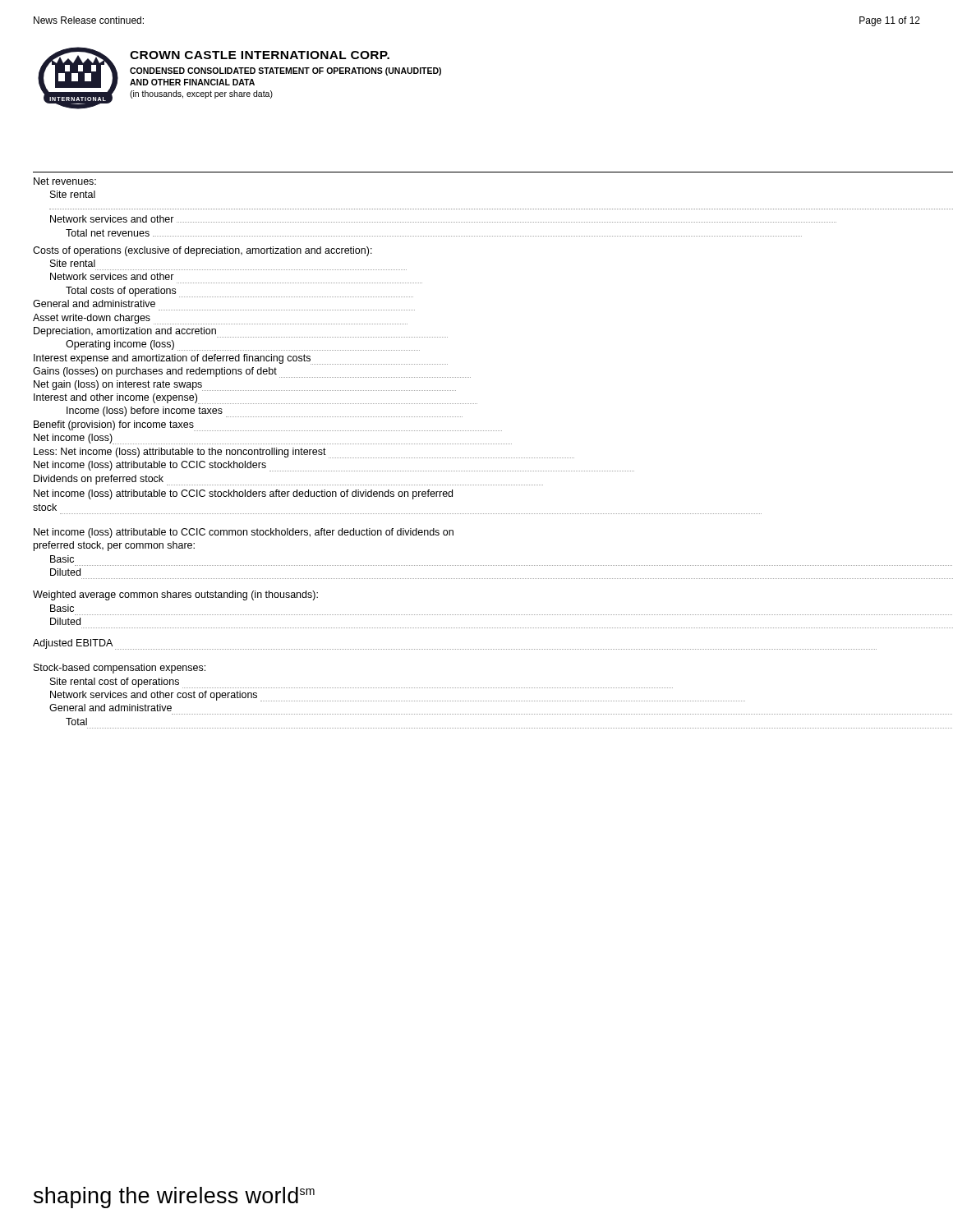Find the logo

78,78
